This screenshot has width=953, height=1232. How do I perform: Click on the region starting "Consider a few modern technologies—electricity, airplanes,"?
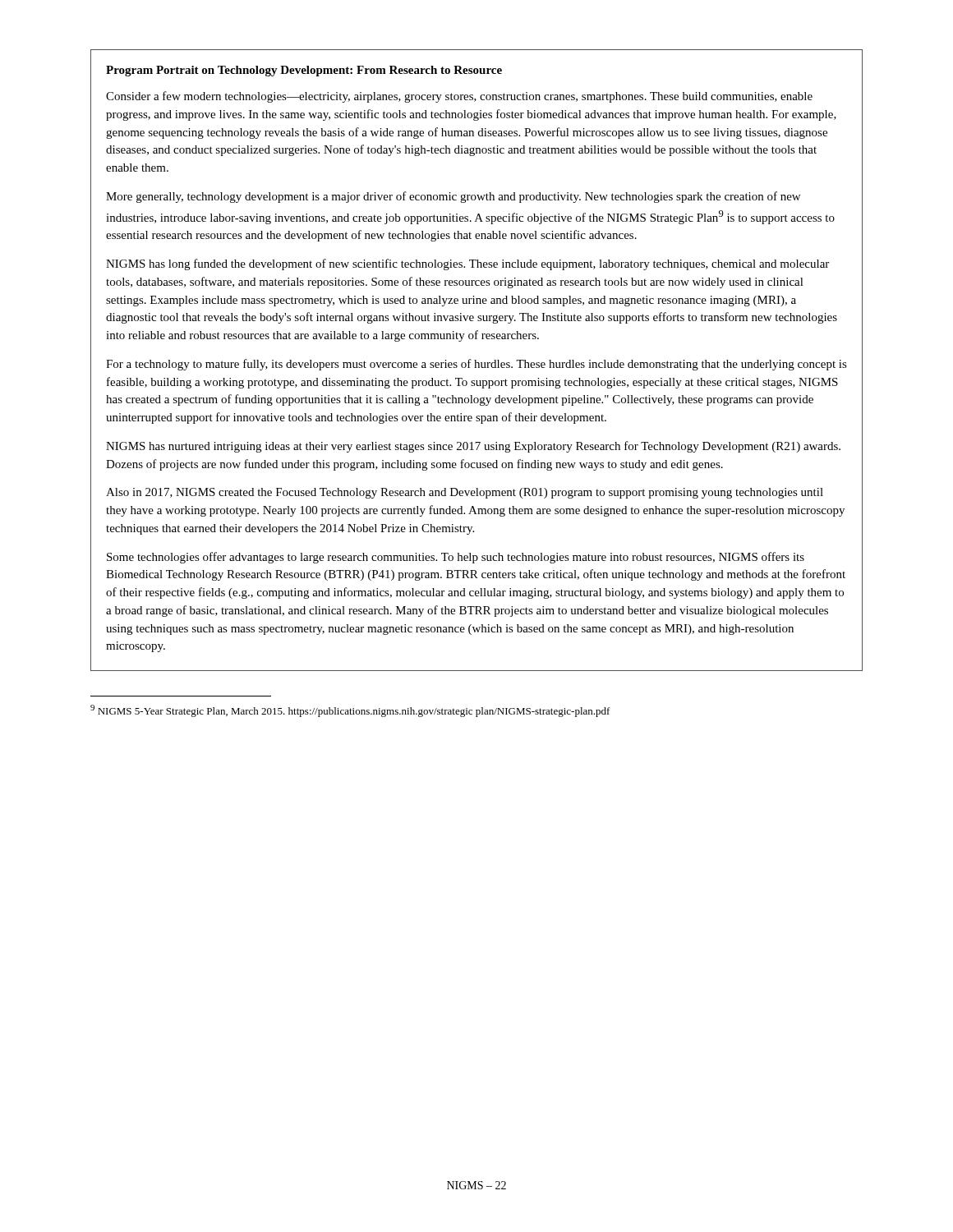click(476, 133)
